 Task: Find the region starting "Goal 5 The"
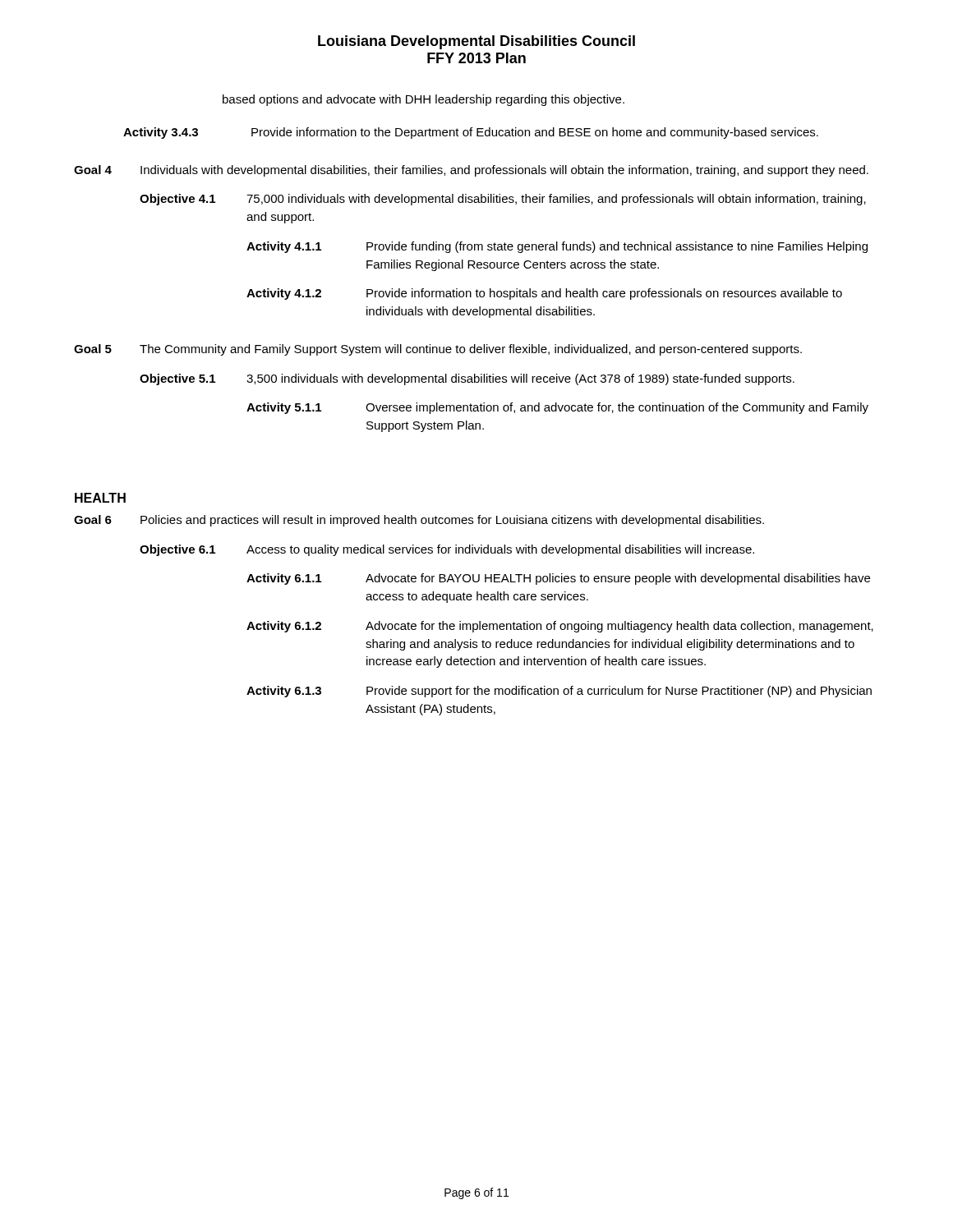click(x=476, y=349)
